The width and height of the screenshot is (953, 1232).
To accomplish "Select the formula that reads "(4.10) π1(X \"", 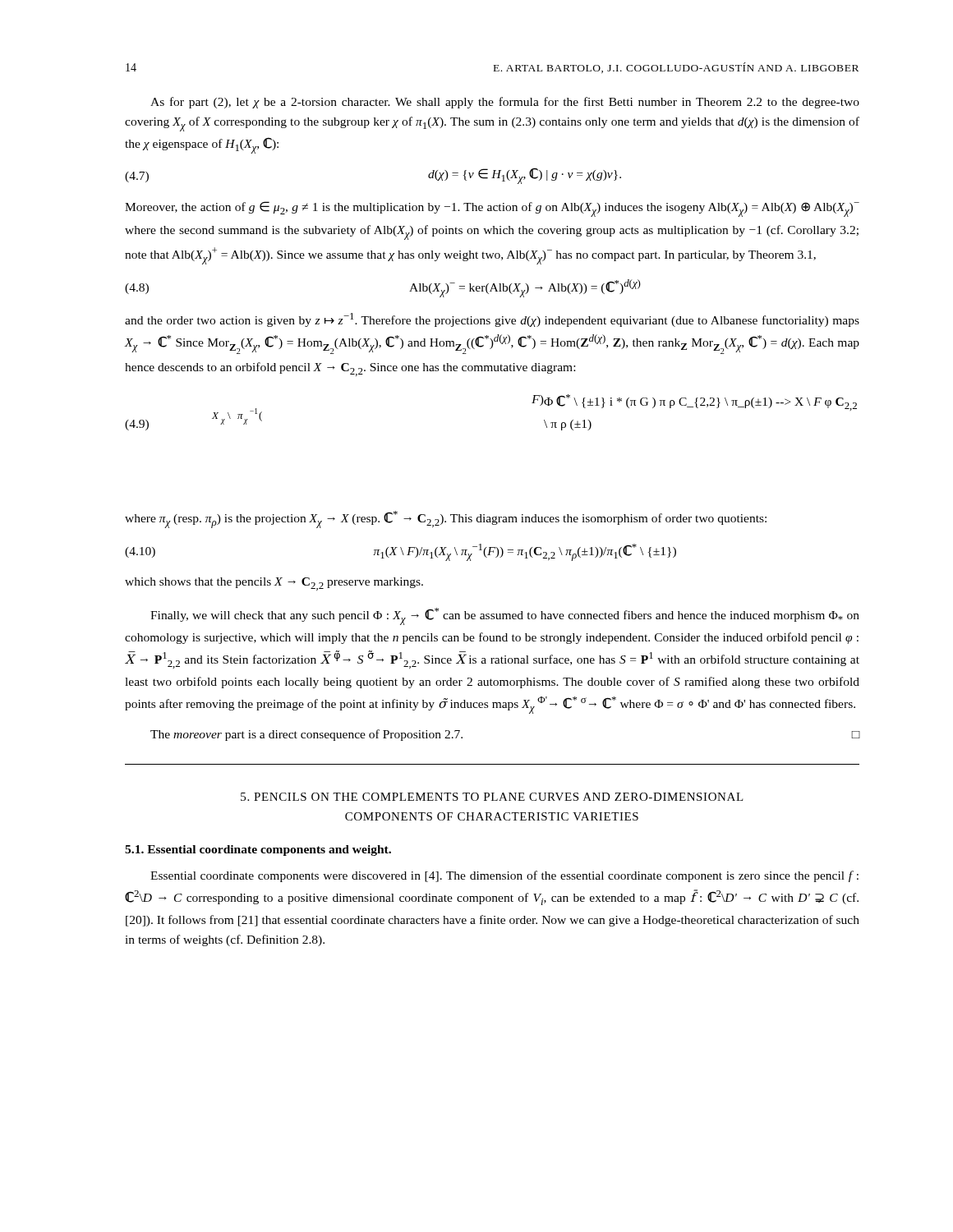I will 492,551.
